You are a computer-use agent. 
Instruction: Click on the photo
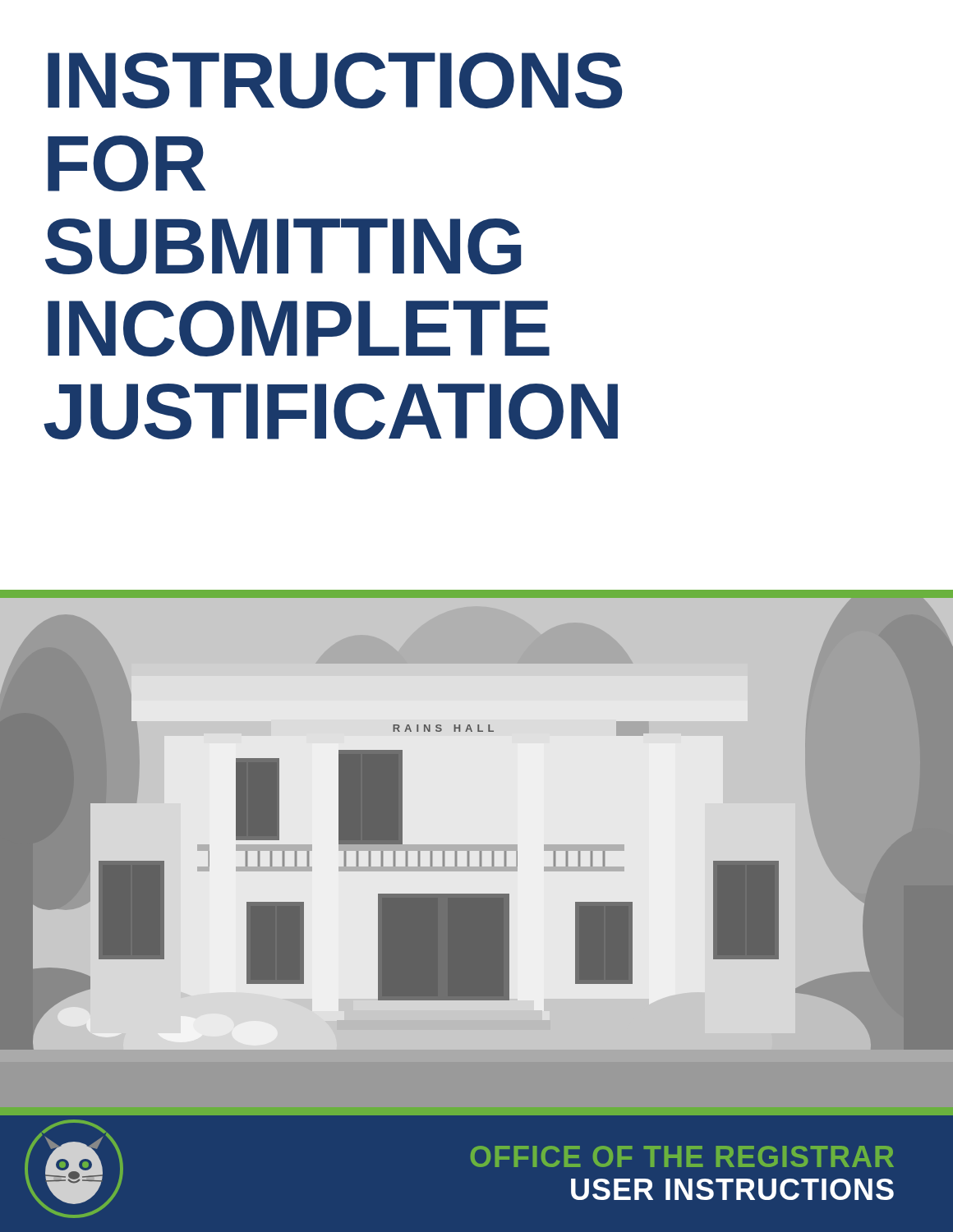click(x=476, y=853)
